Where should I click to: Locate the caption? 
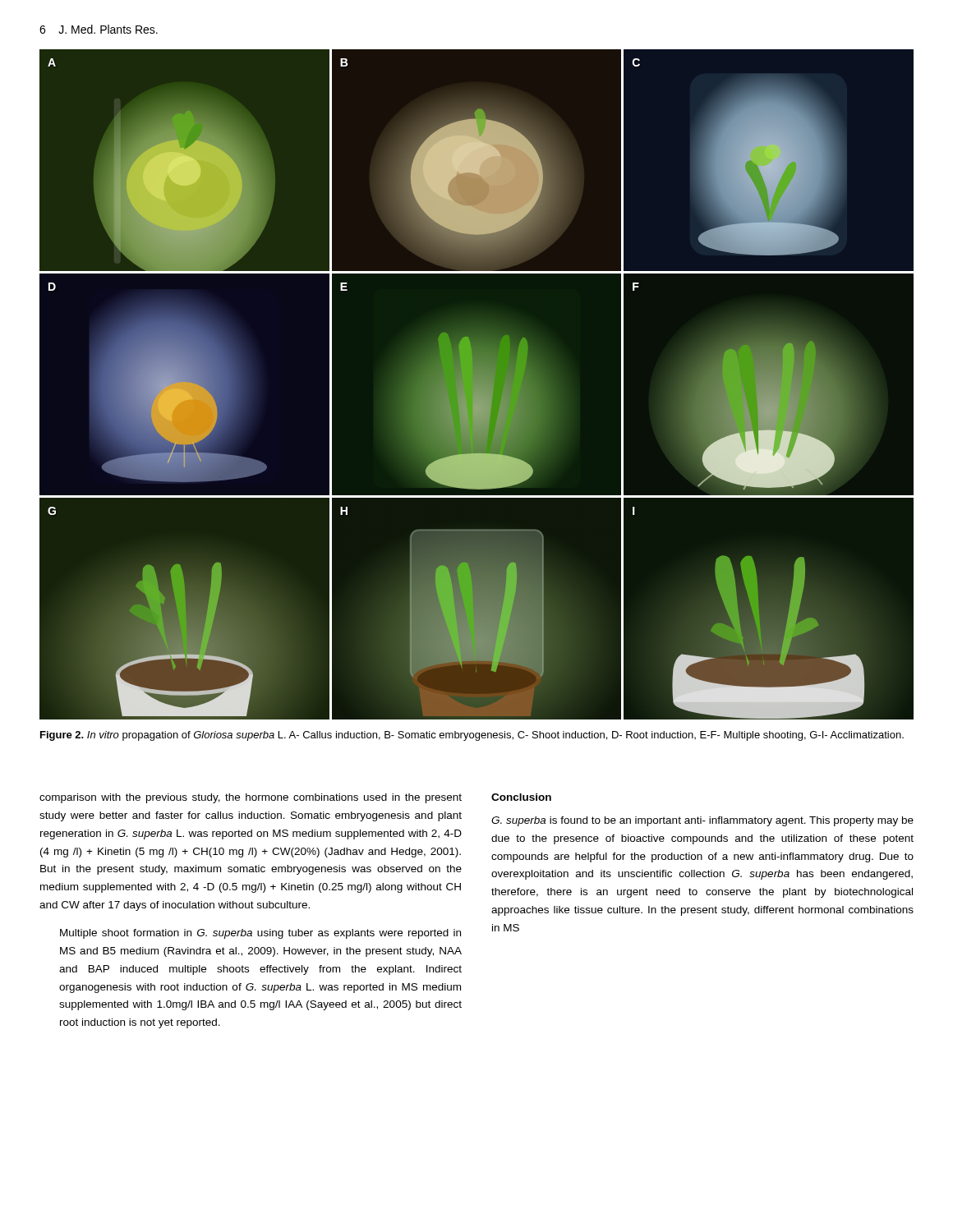point(472,735)
